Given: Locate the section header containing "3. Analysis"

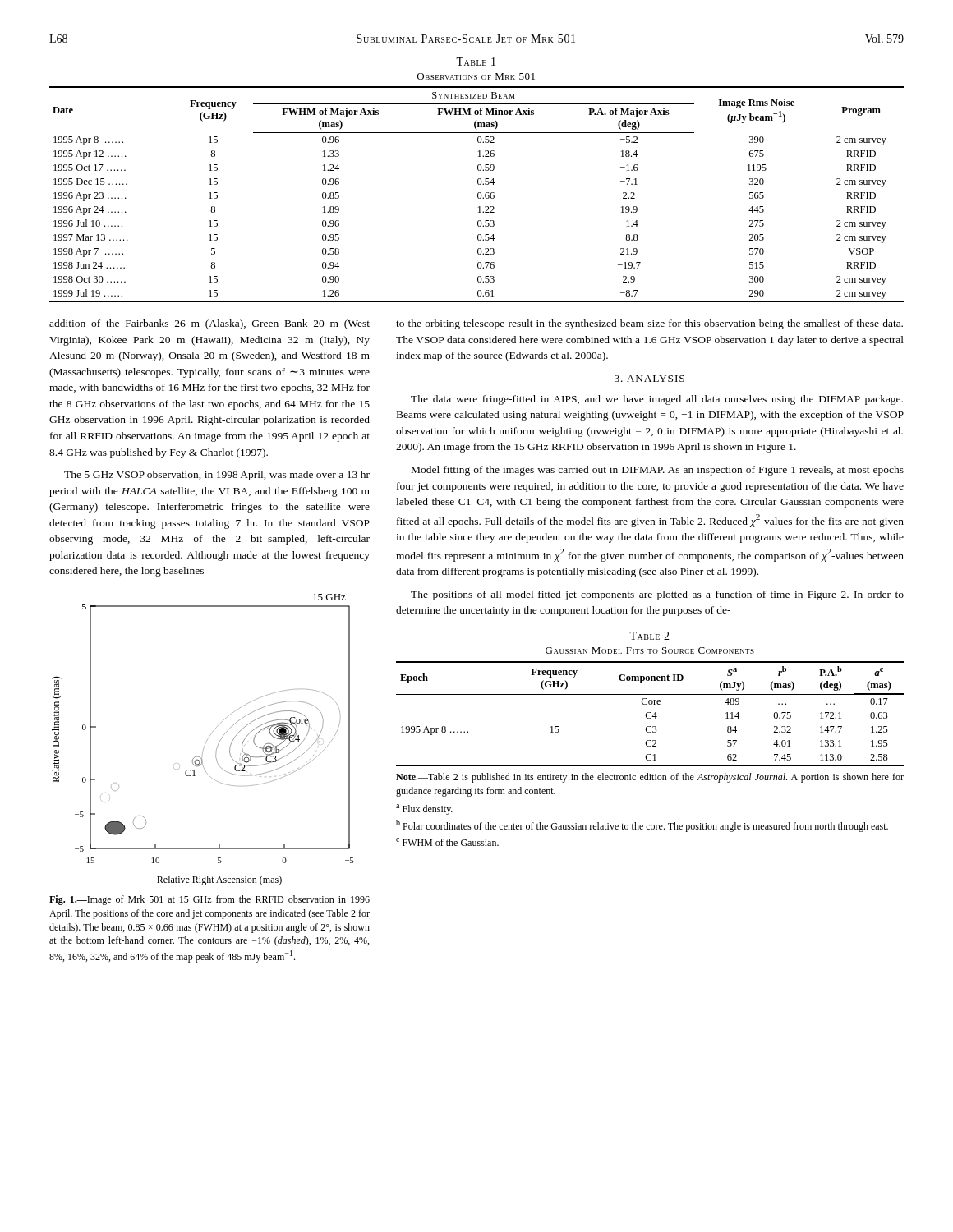Looking at the screenshot, I should point(650,378).
